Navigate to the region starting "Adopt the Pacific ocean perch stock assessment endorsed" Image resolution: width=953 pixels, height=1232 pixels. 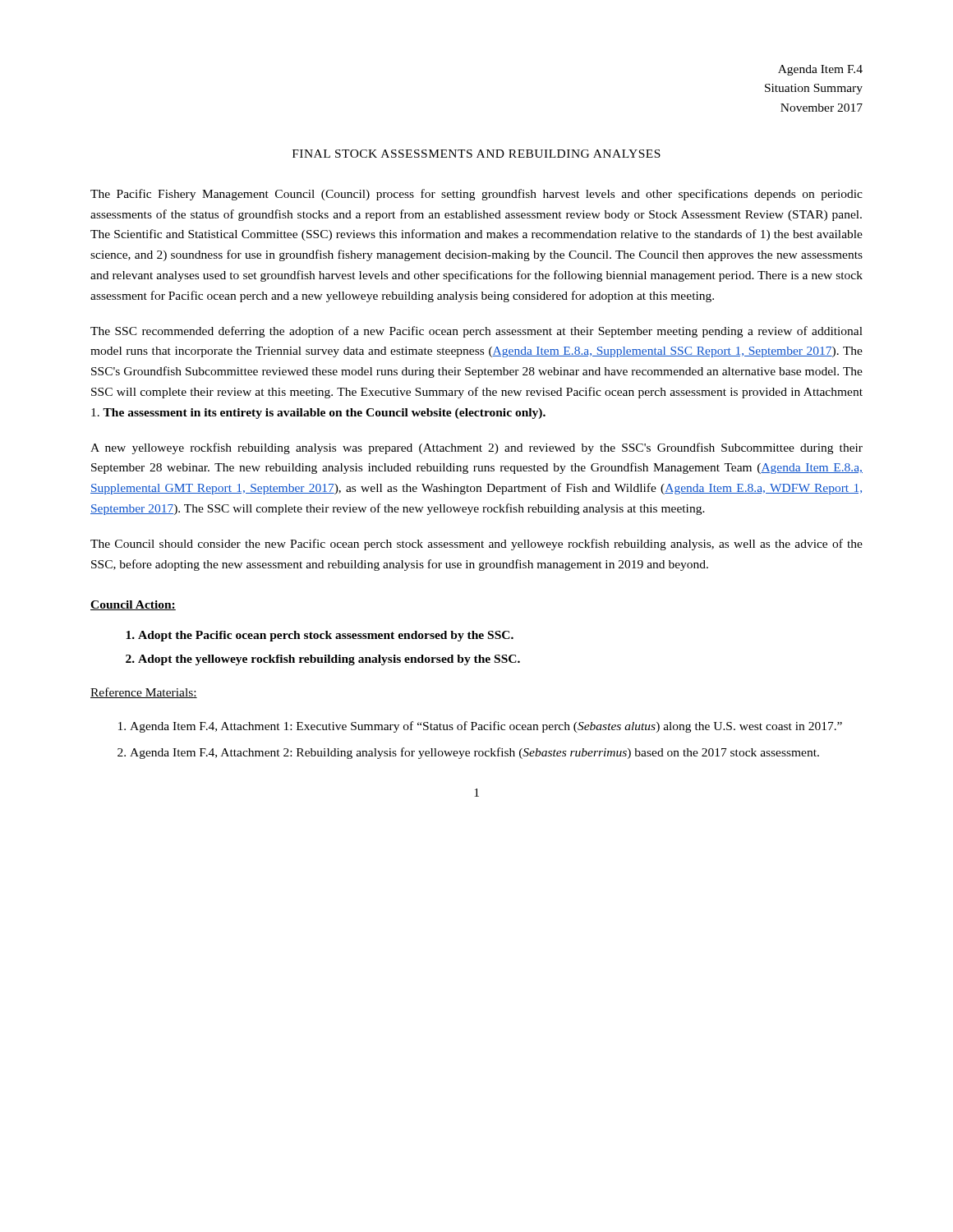click(x=326, y=634)
